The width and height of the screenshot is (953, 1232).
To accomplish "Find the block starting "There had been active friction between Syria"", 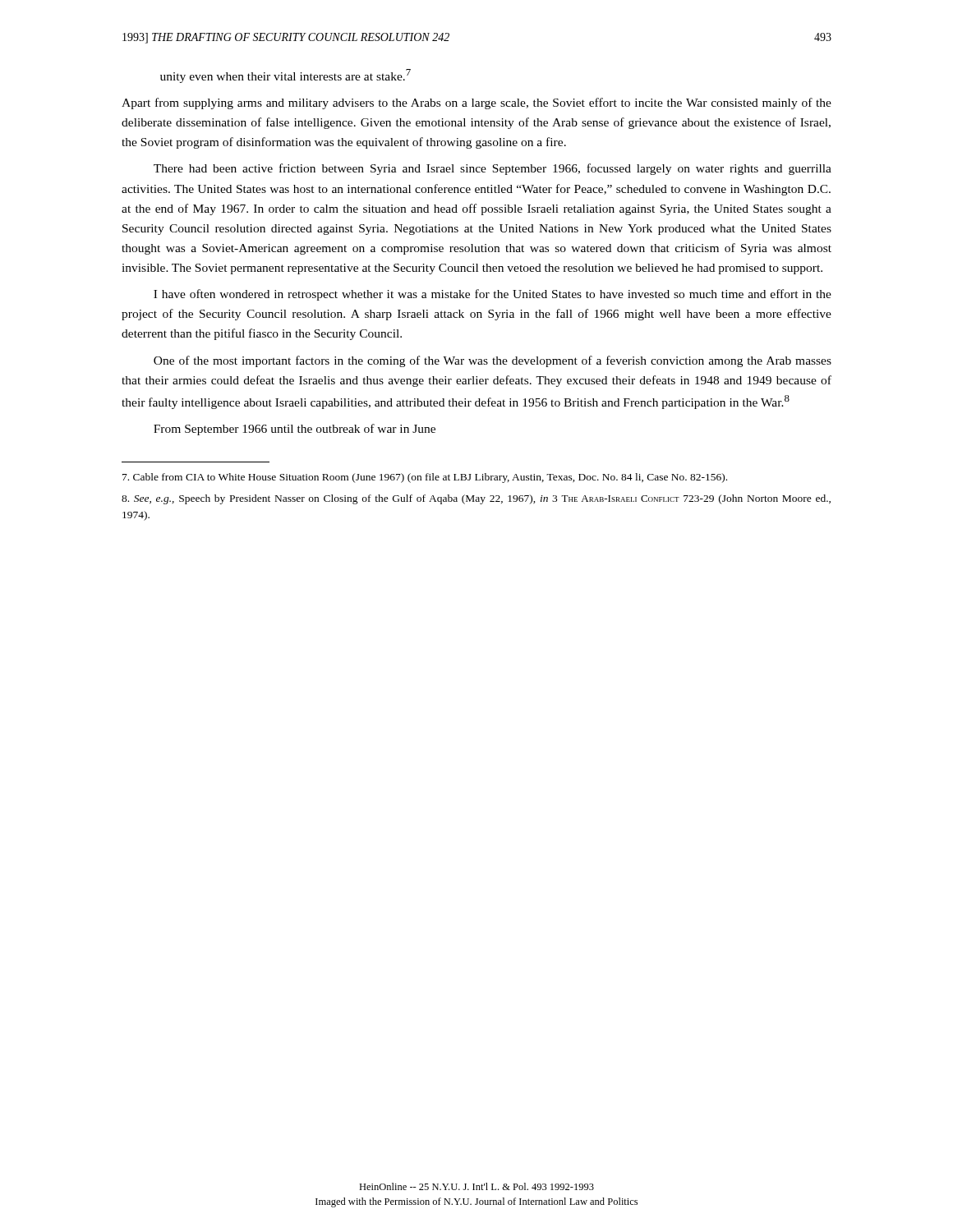I will coord(476,218).
